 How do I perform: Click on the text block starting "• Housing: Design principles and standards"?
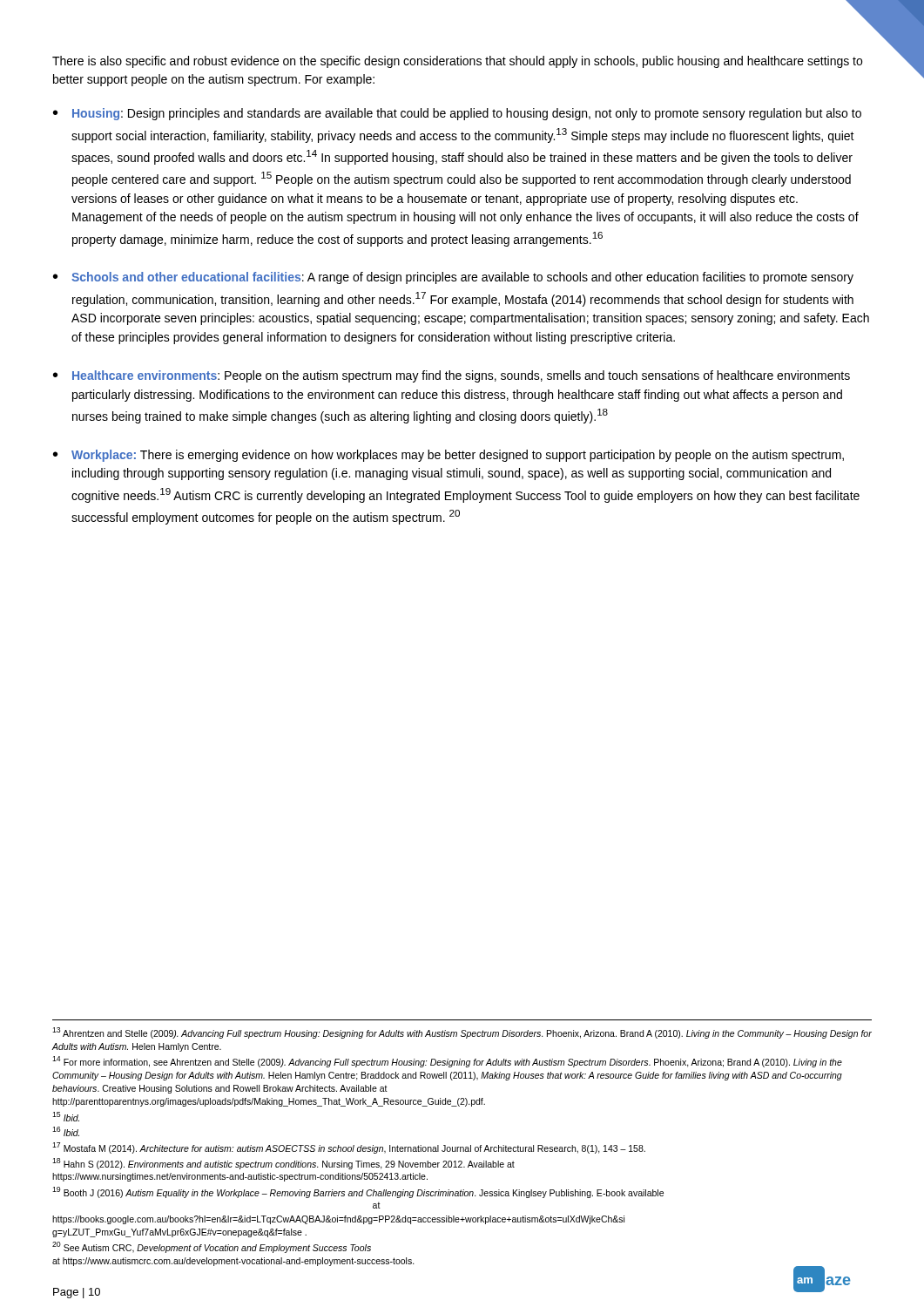pyautogui.click(x=462, y=177)
